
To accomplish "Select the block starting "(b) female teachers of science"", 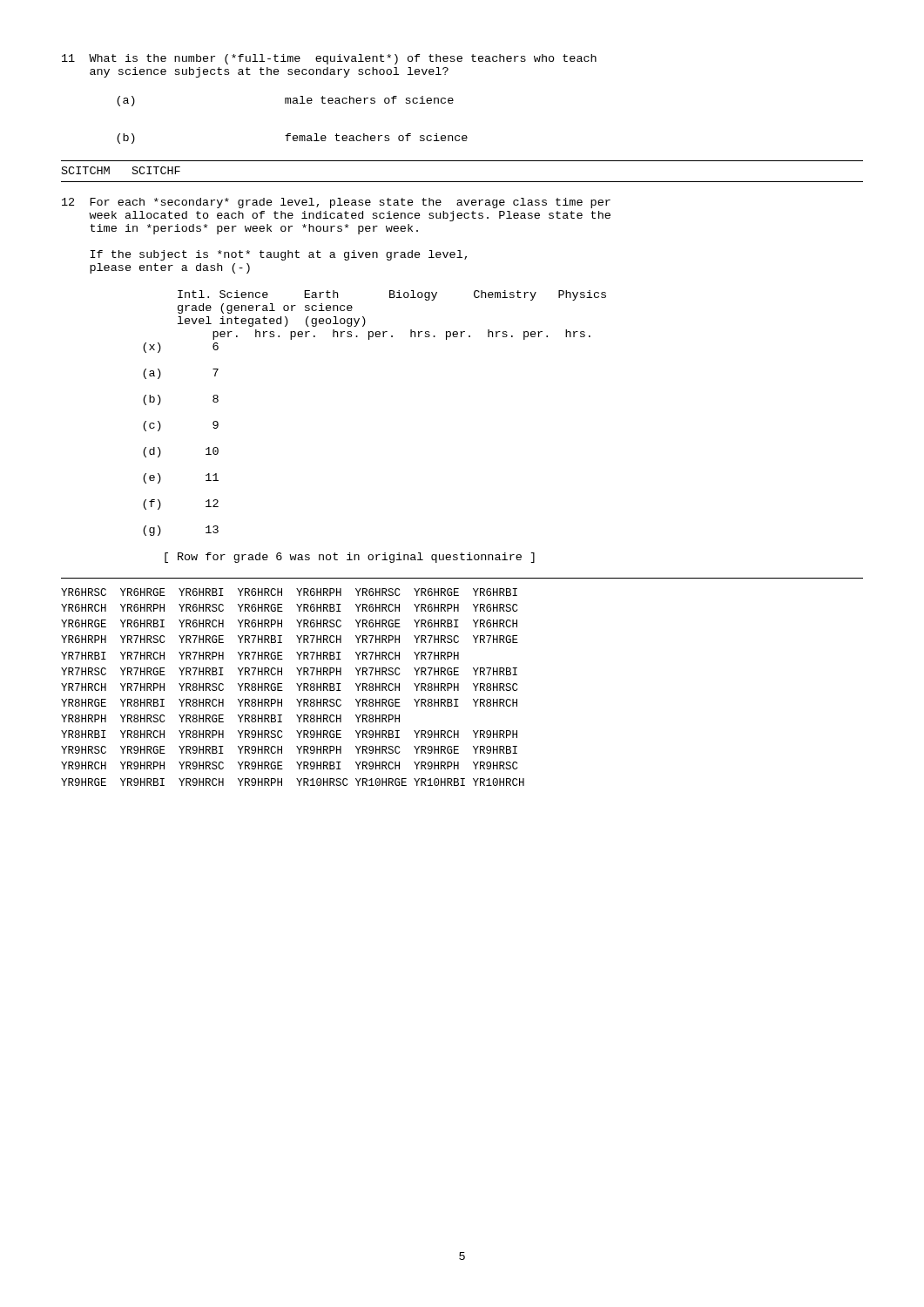I will point(475,138).
